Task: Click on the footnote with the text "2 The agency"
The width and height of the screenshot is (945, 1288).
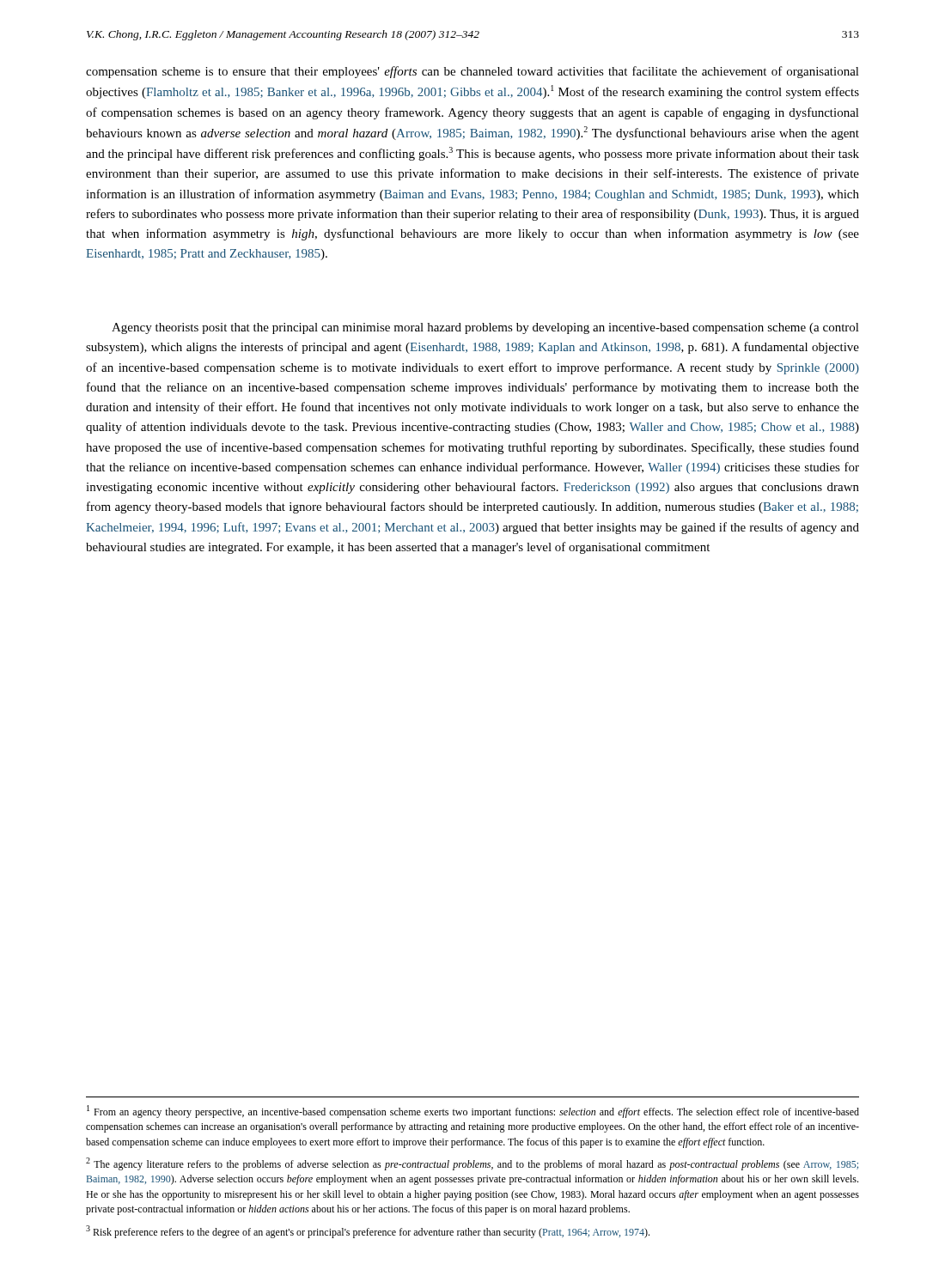Action: click(472, 1186)
